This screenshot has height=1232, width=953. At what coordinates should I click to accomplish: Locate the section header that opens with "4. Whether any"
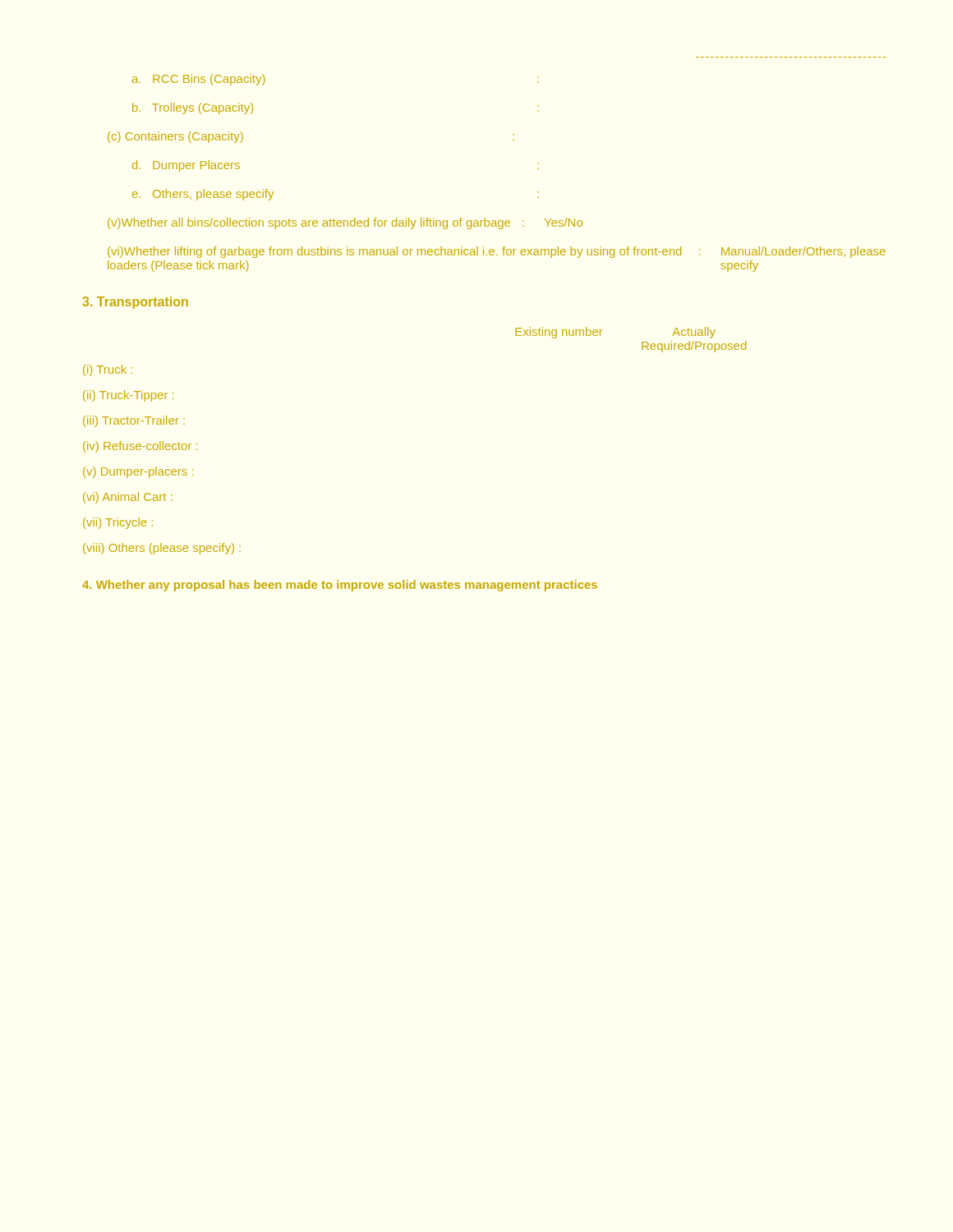point(340,584)
